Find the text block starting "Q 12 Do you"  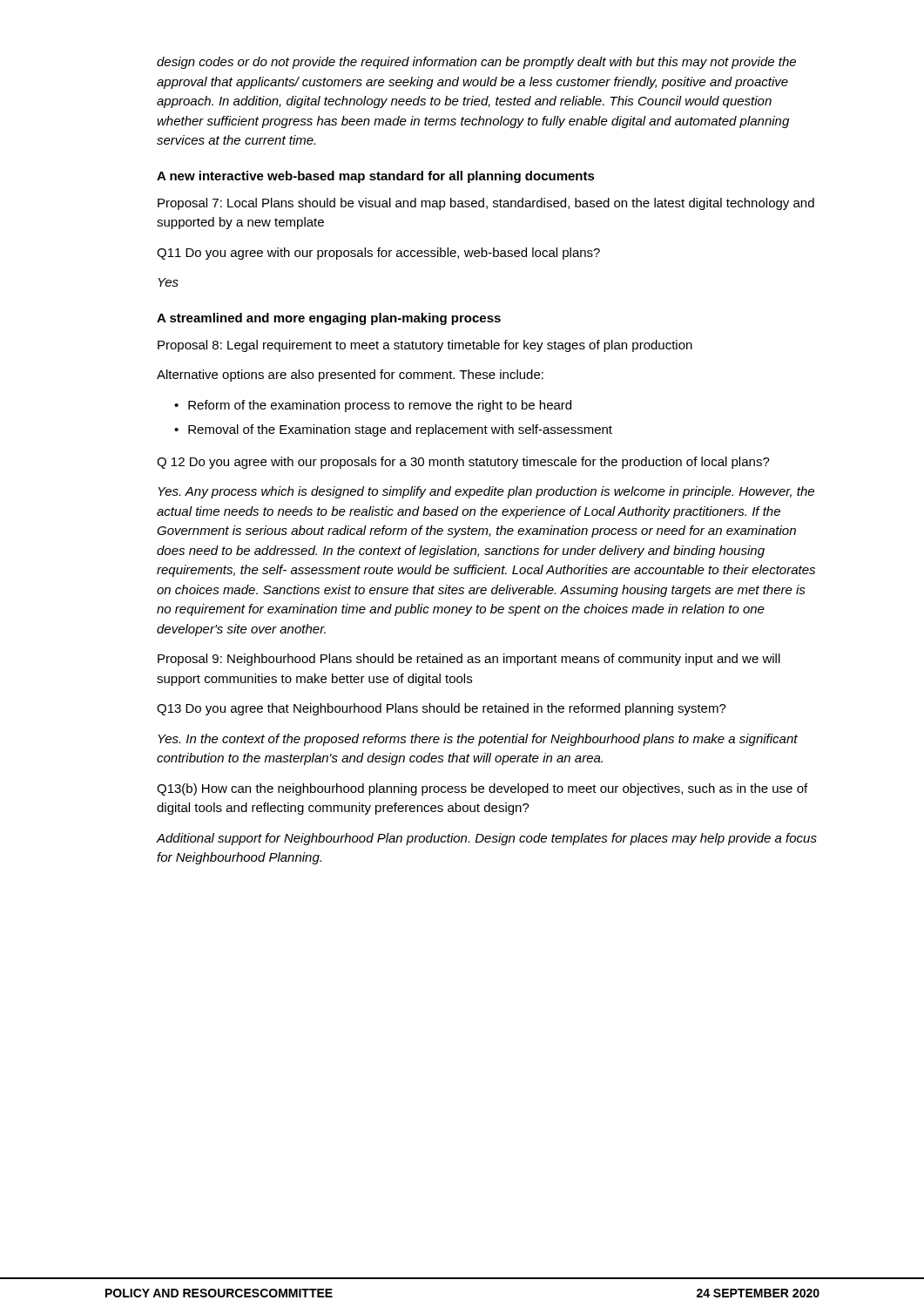(488, 462)
